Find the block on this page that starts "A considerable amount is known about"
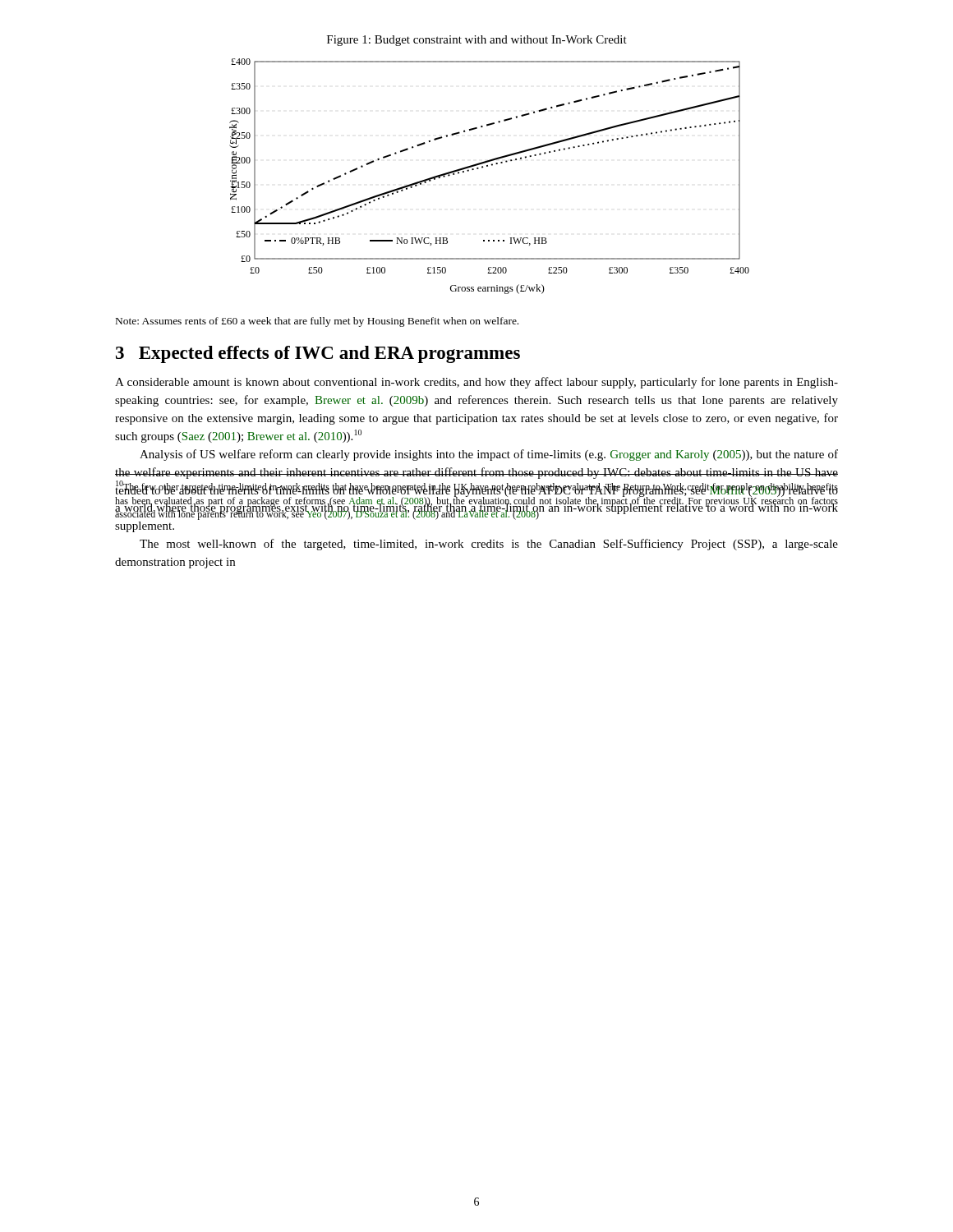953x1232 pixels. click(476, 410)
